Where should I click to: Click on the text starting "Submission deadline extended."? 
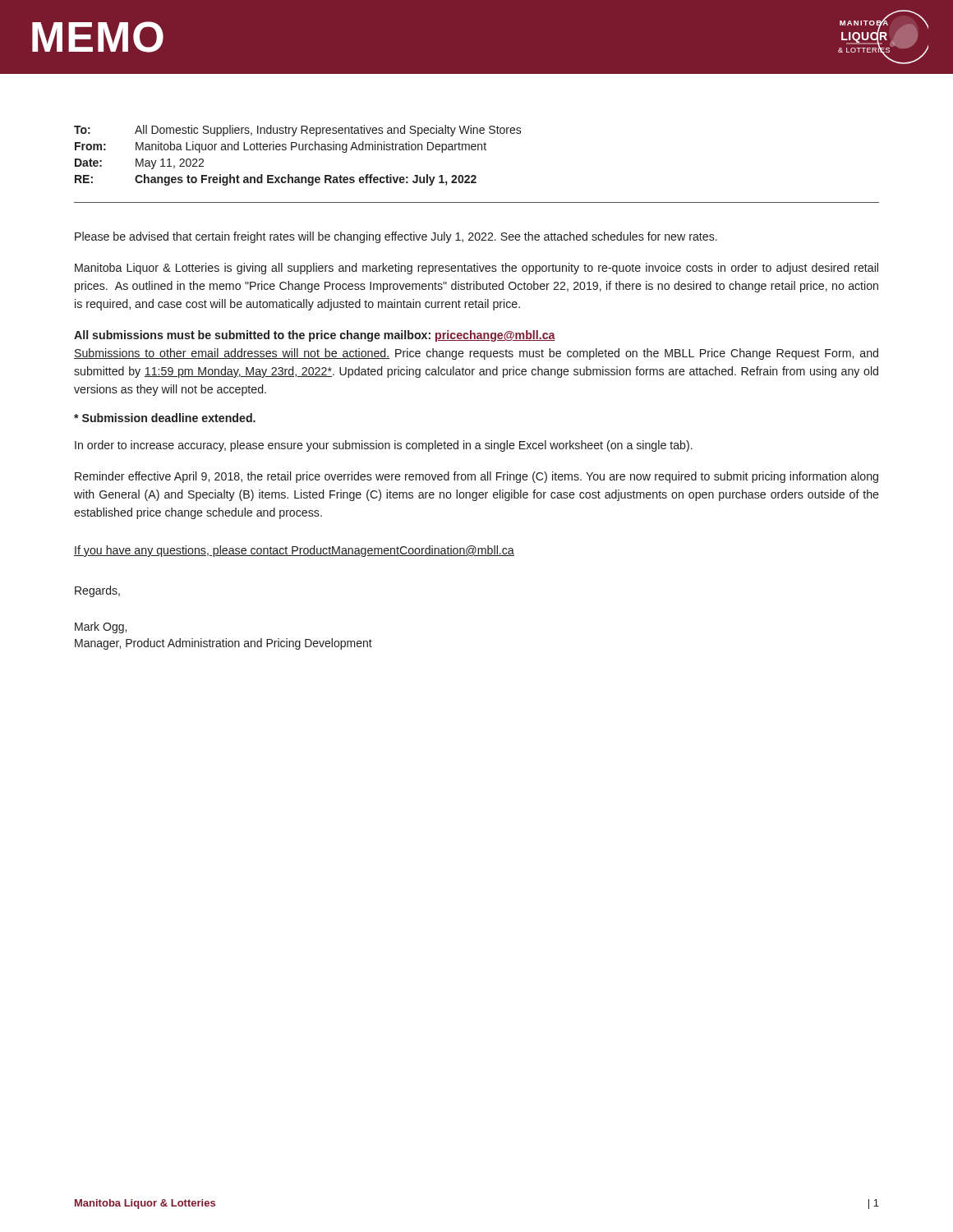(165, 418)
